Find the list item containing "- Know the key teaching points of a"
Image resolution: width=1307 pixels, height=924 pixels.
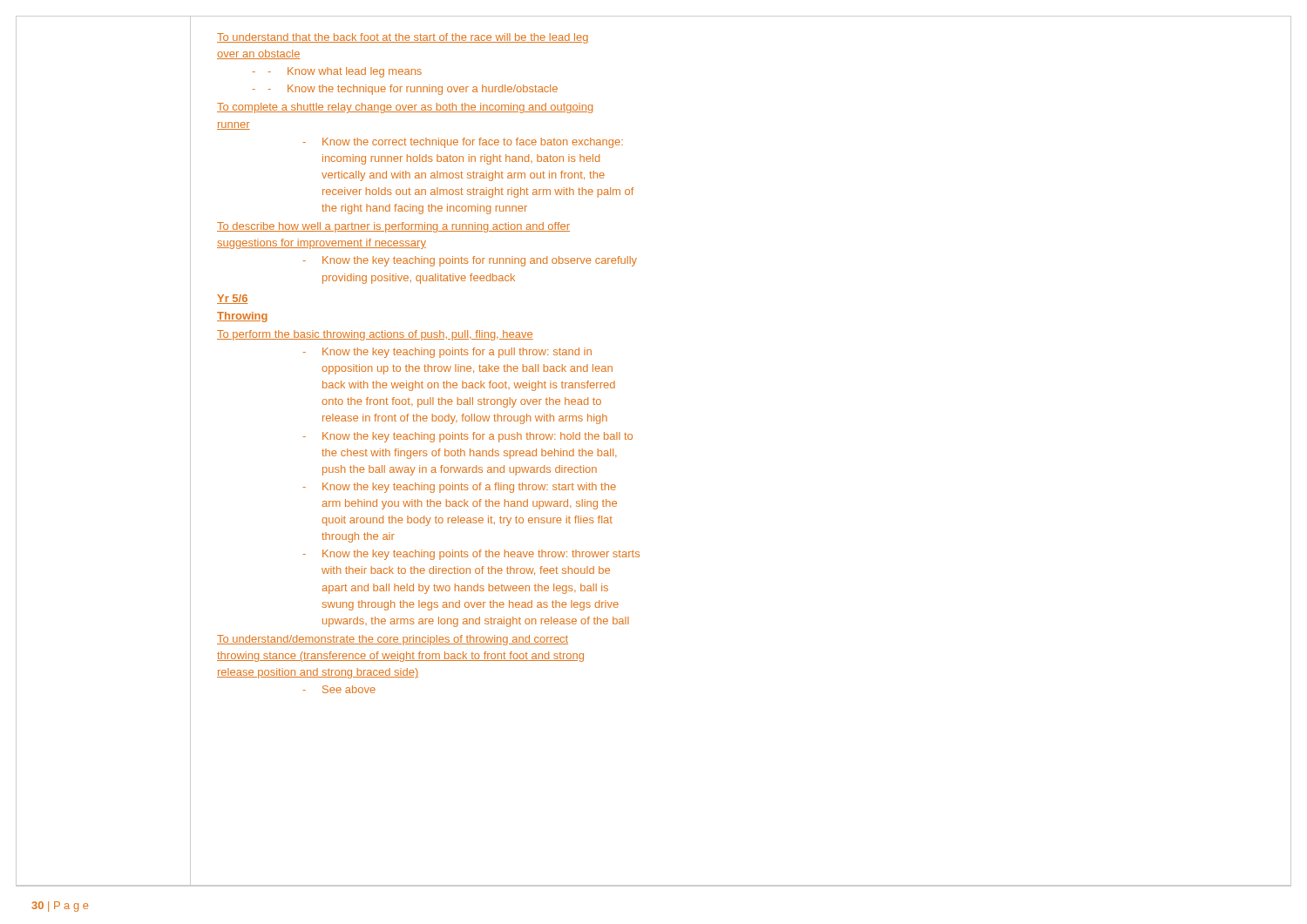[460, 488]
